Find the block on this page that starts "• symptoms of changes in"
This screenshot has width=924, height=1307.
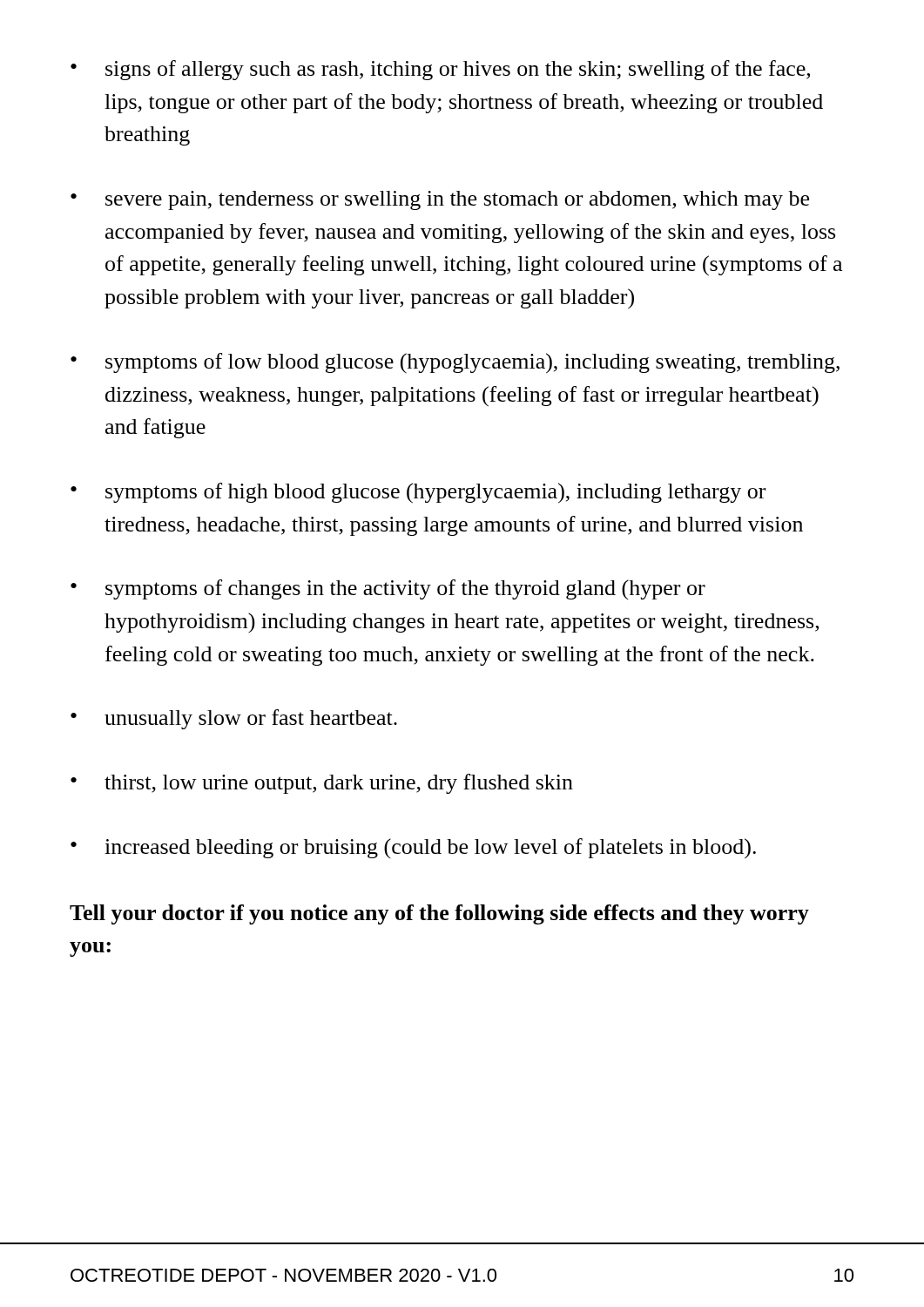[462, 621]
